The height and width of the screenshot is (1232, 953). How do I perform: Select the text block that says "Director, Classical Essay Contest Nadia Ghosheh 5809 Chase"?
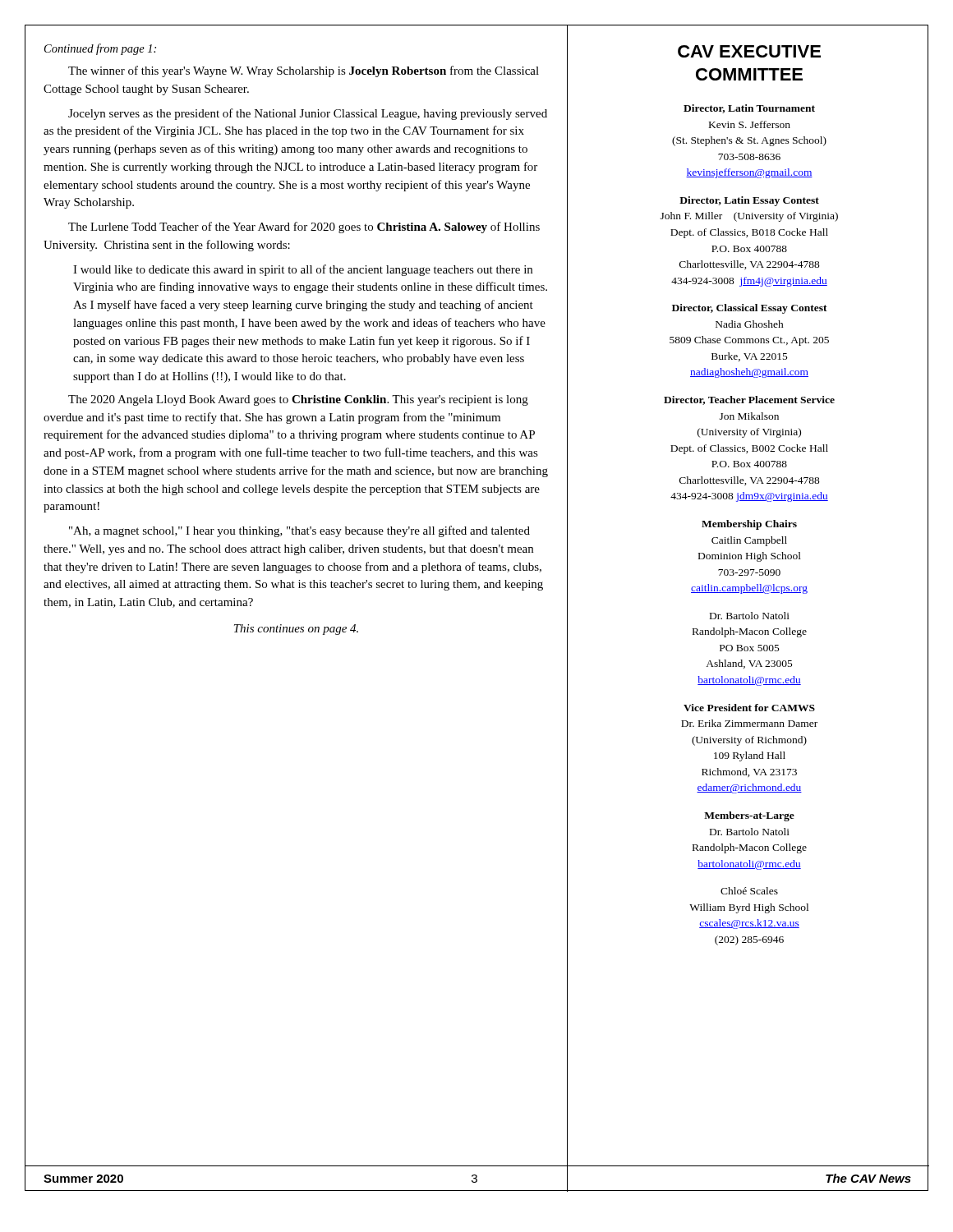click(749, 340)
